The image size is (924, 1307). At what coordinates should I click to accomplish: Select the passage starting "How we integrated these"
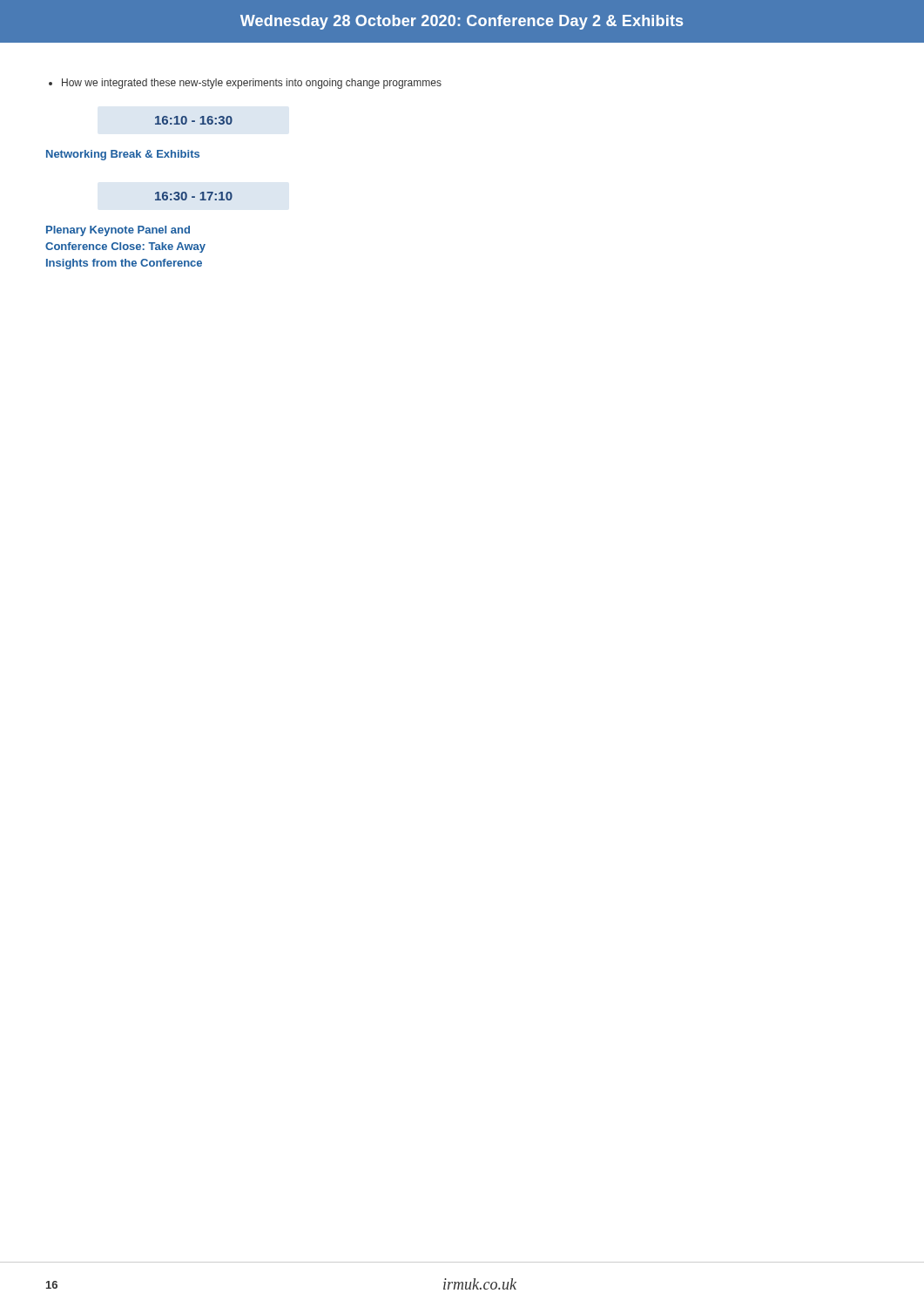coord(245,84)
